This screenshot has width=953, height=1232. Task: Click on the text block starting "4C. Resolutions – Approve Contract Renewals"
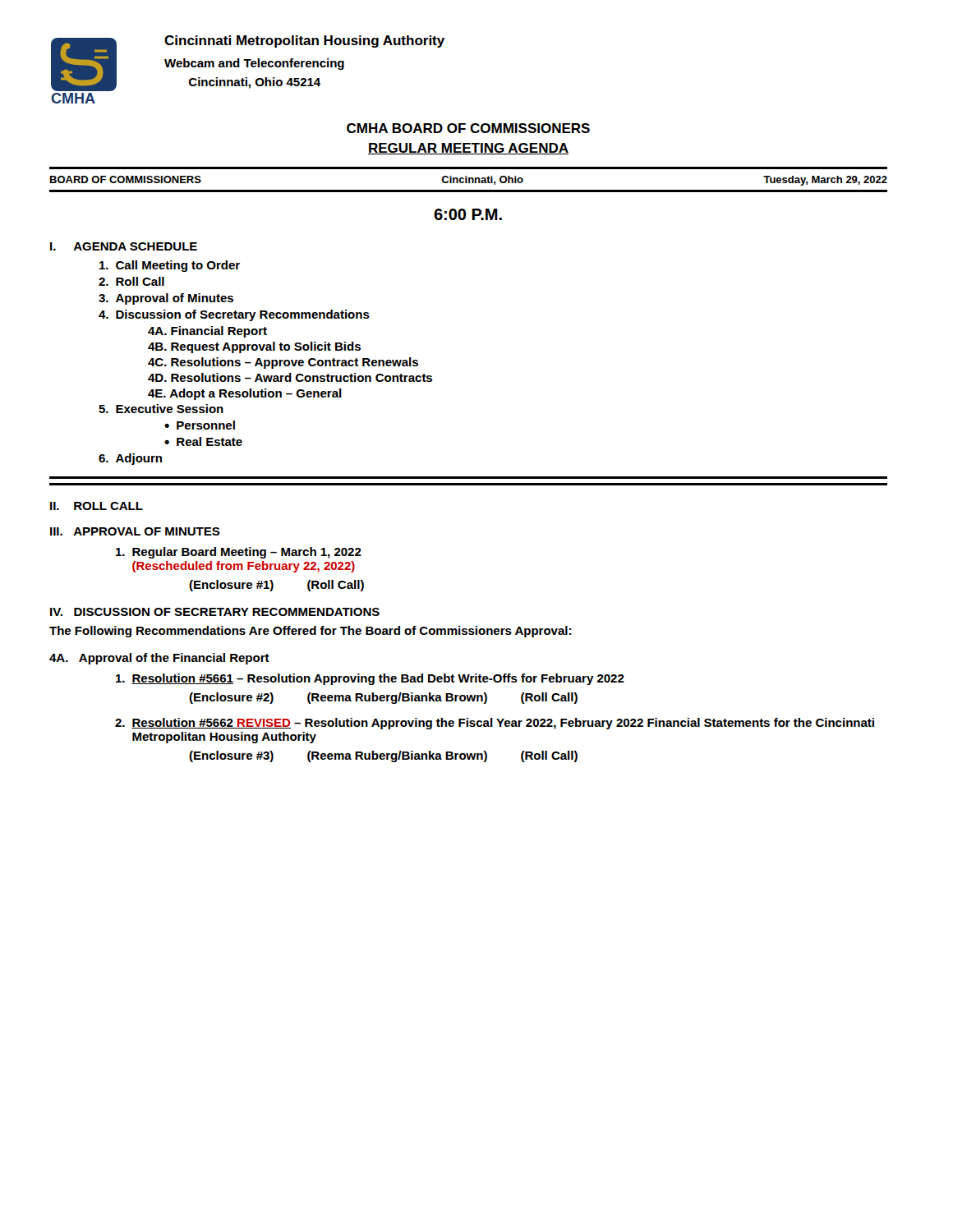click(283, 362)
